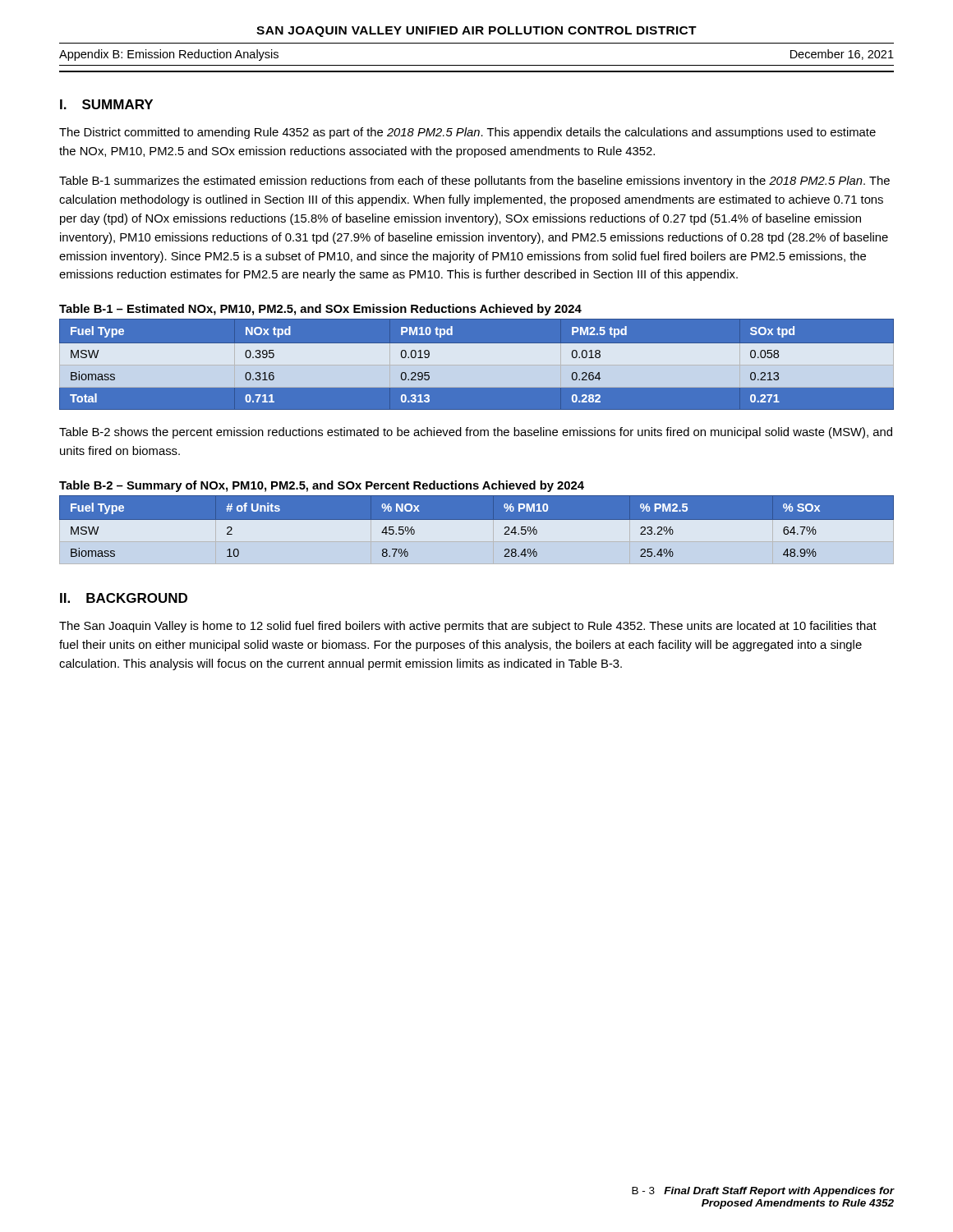Viewport: 953px width, 1232px height.
Task: Select the caption with the text "Table B-1 – Estimated NOx, PM10, PM2.5, and"
Action: [320, 309]
